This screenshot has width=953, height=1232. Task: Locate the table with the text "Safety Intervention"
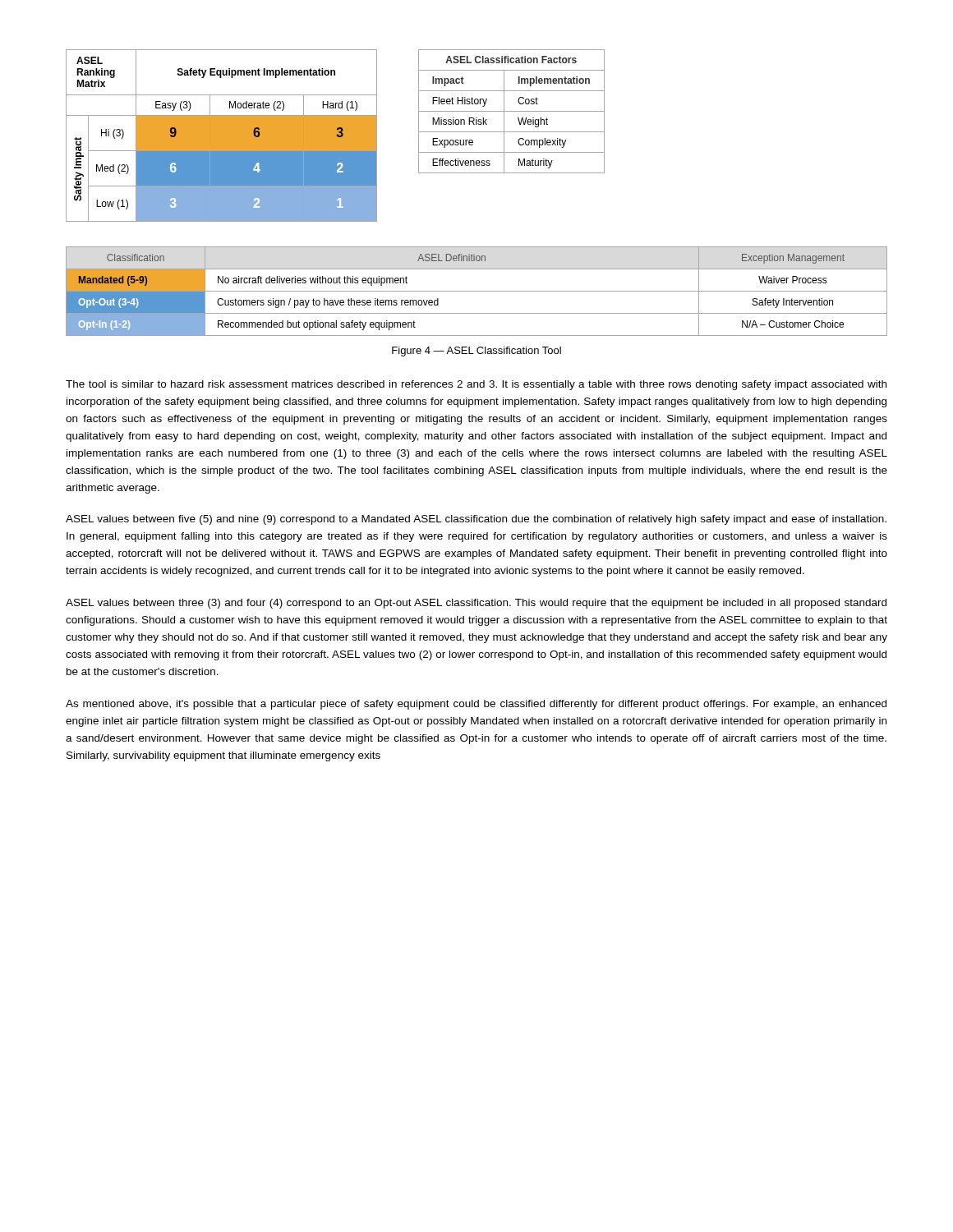[x=476, y=291]
